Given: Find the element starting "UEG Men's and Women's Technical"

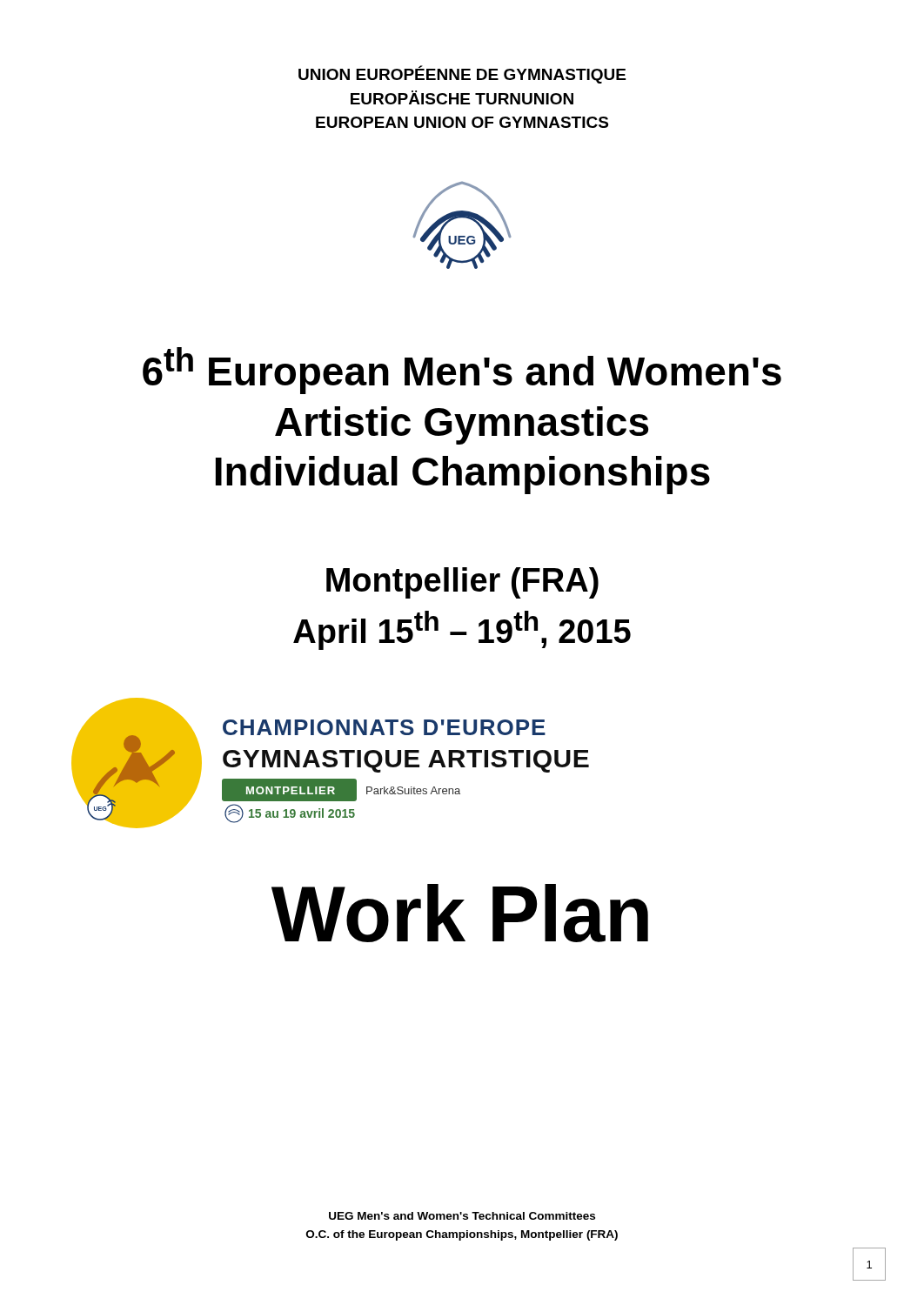Looking at the screenshot, I should [462, 1225].
